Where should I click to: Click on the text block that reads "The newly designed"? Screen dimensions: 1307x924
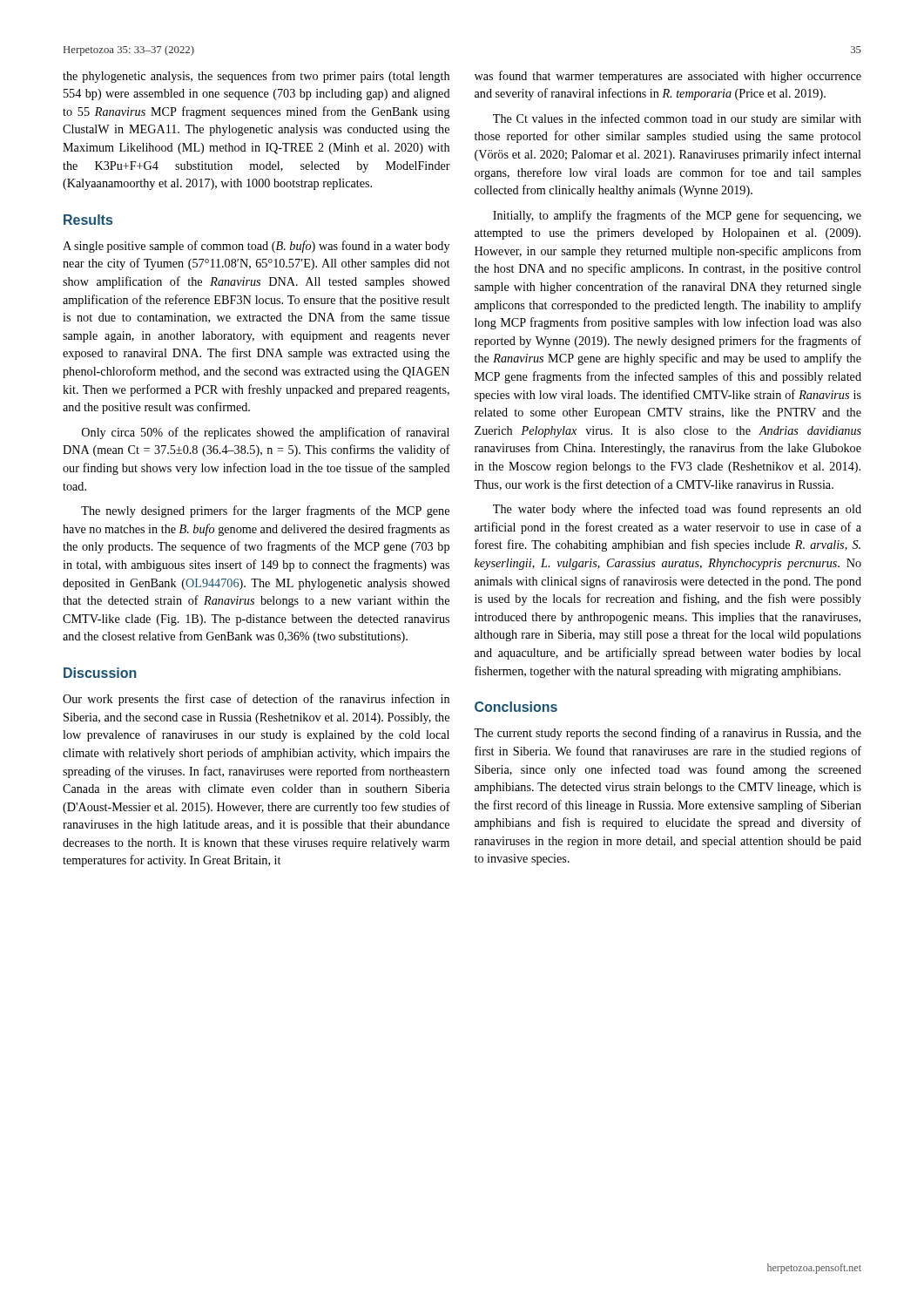point(256,574)
